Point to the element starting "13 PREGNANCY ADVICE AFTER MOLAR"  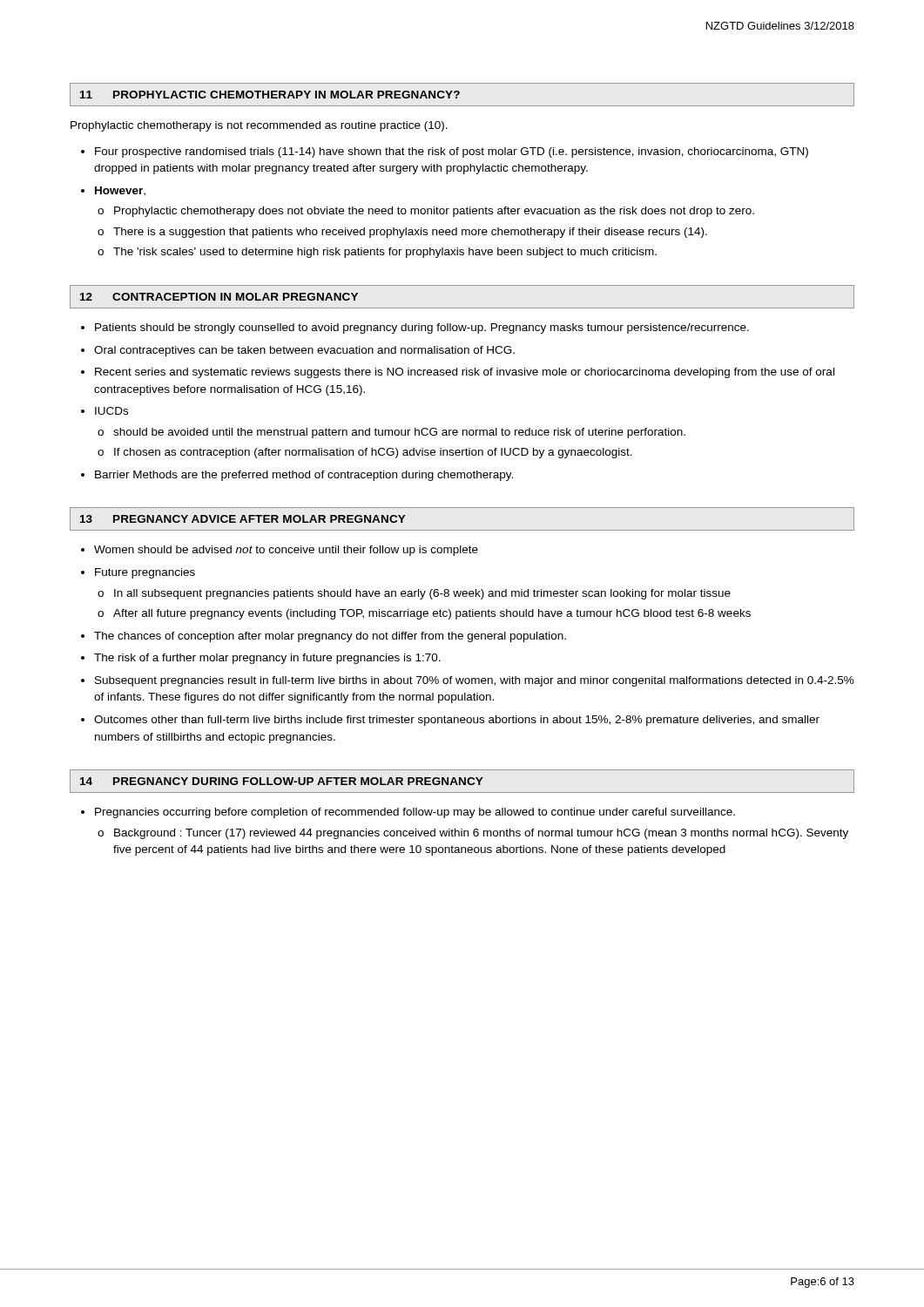click(x=243, y=519)
